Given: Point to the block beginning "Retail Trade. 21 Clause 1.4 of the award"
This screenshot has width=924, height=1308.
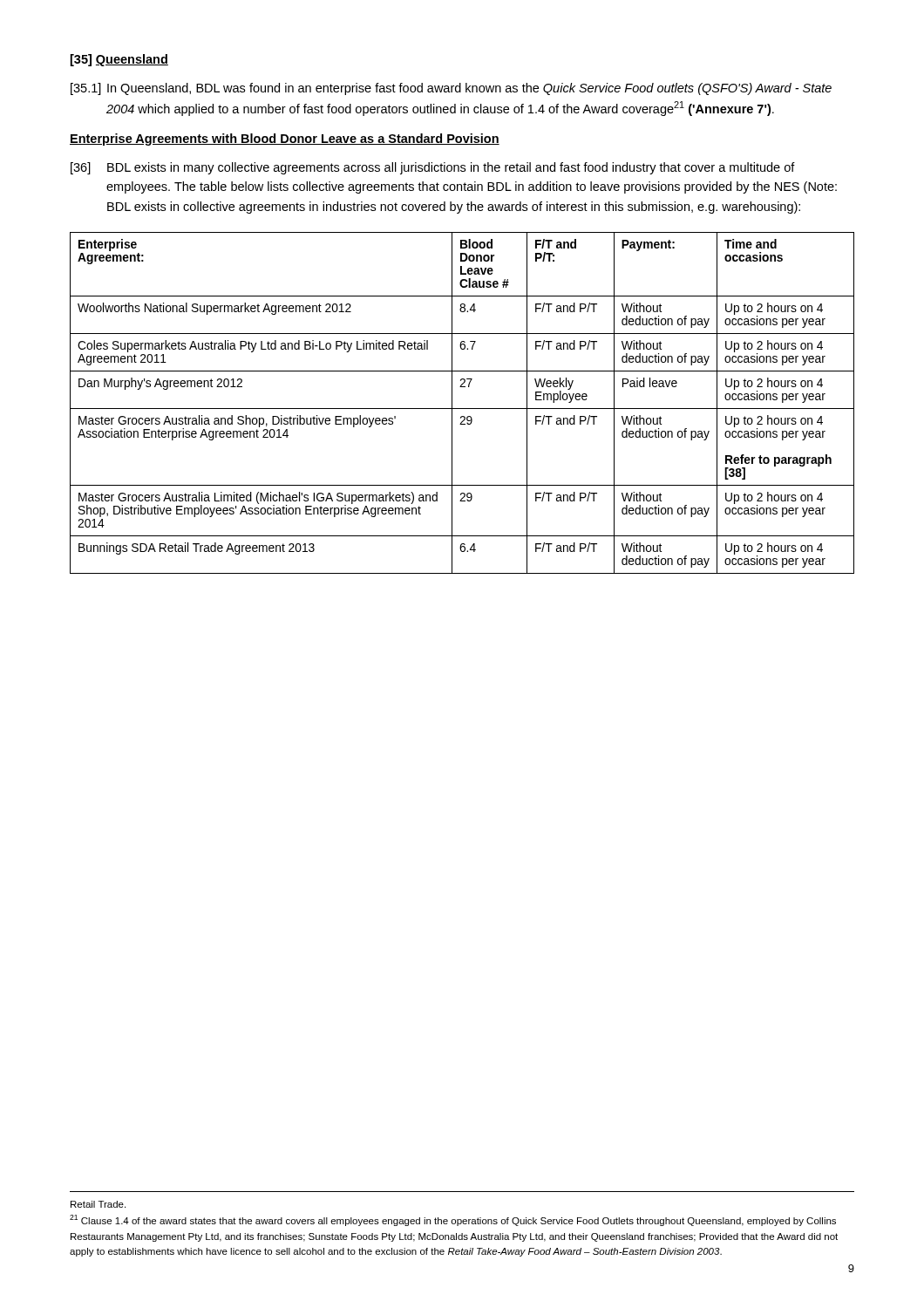Looking at the screenshot, I should coord(462,1228).
